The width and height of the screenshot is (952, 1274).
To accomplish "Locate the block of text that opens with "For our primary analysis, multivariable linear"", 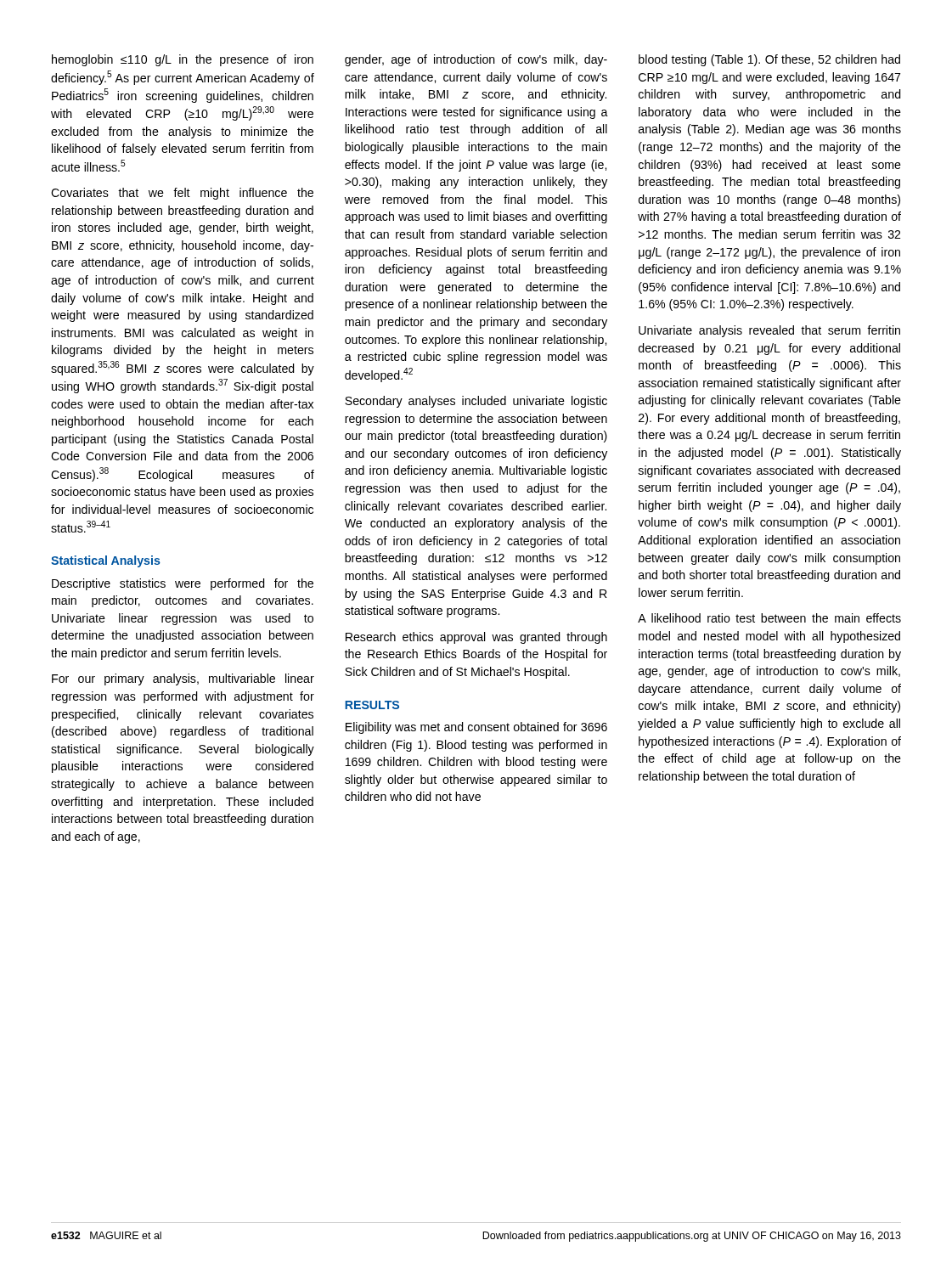I will [182, 758].
